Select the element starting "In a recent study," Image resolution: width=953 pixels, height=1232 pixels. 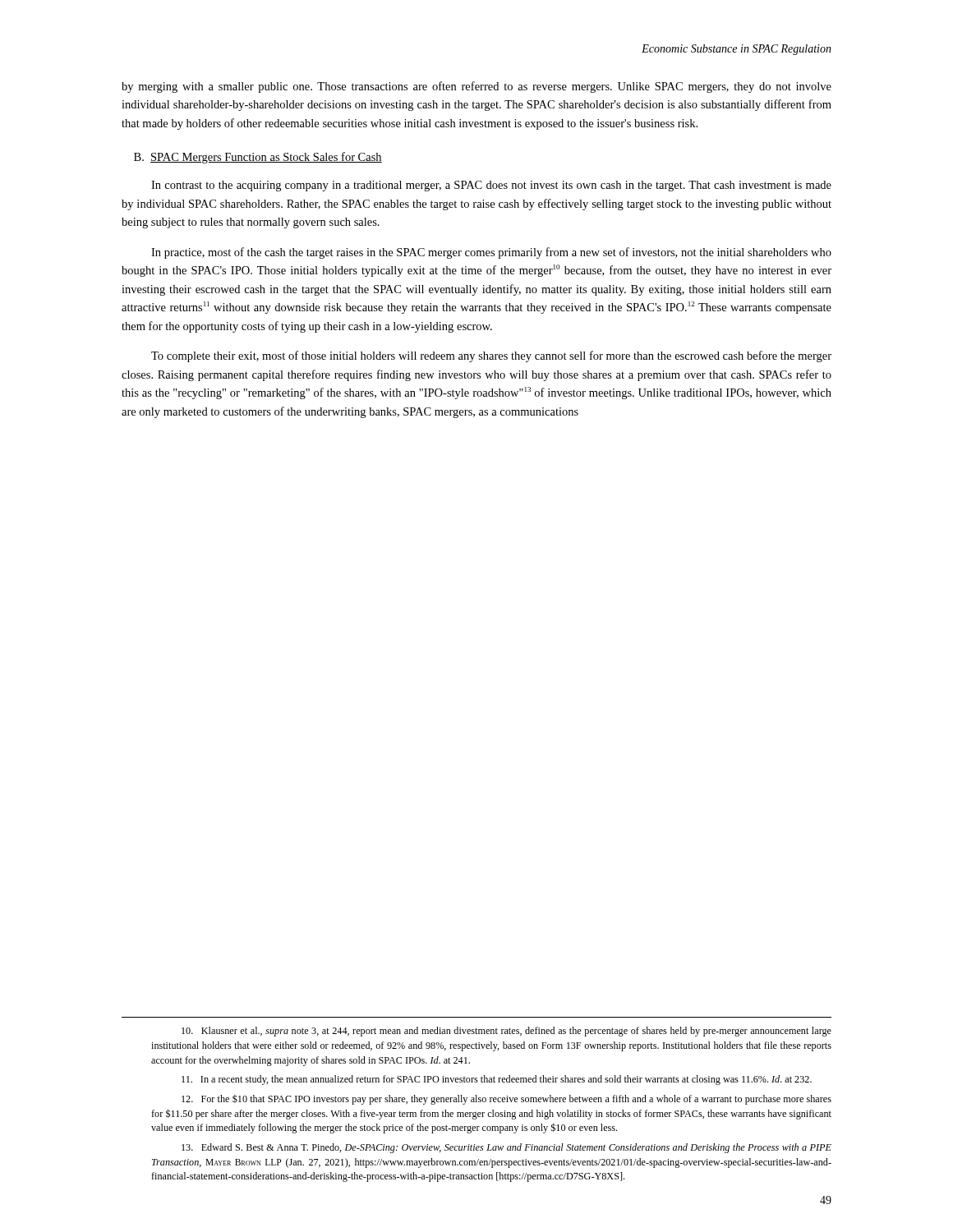click(x=476, y=1080)
